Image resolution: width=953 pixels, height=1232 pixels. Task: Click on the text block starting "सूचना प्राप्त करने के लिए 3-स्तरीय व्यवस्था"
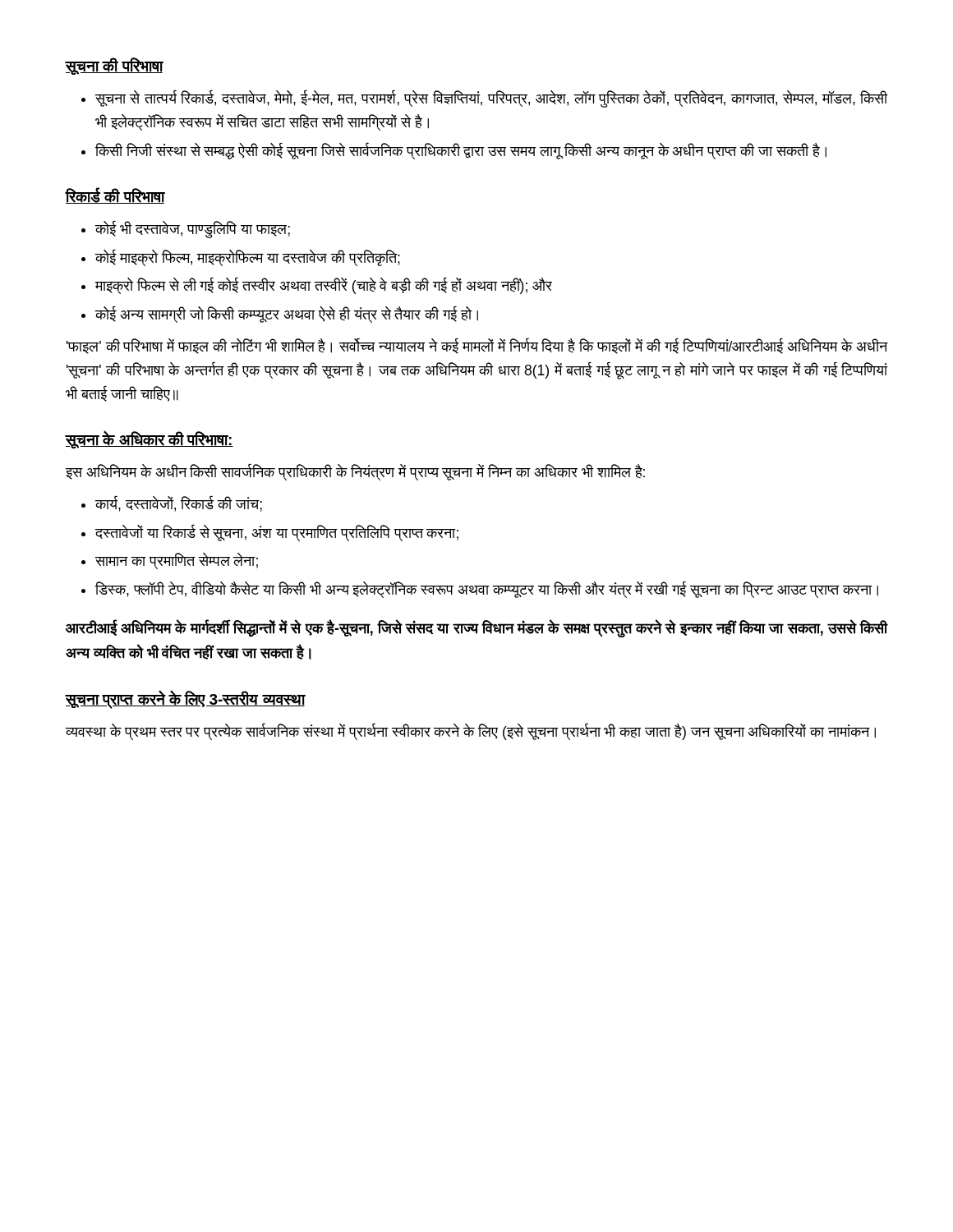click(185, 699)
